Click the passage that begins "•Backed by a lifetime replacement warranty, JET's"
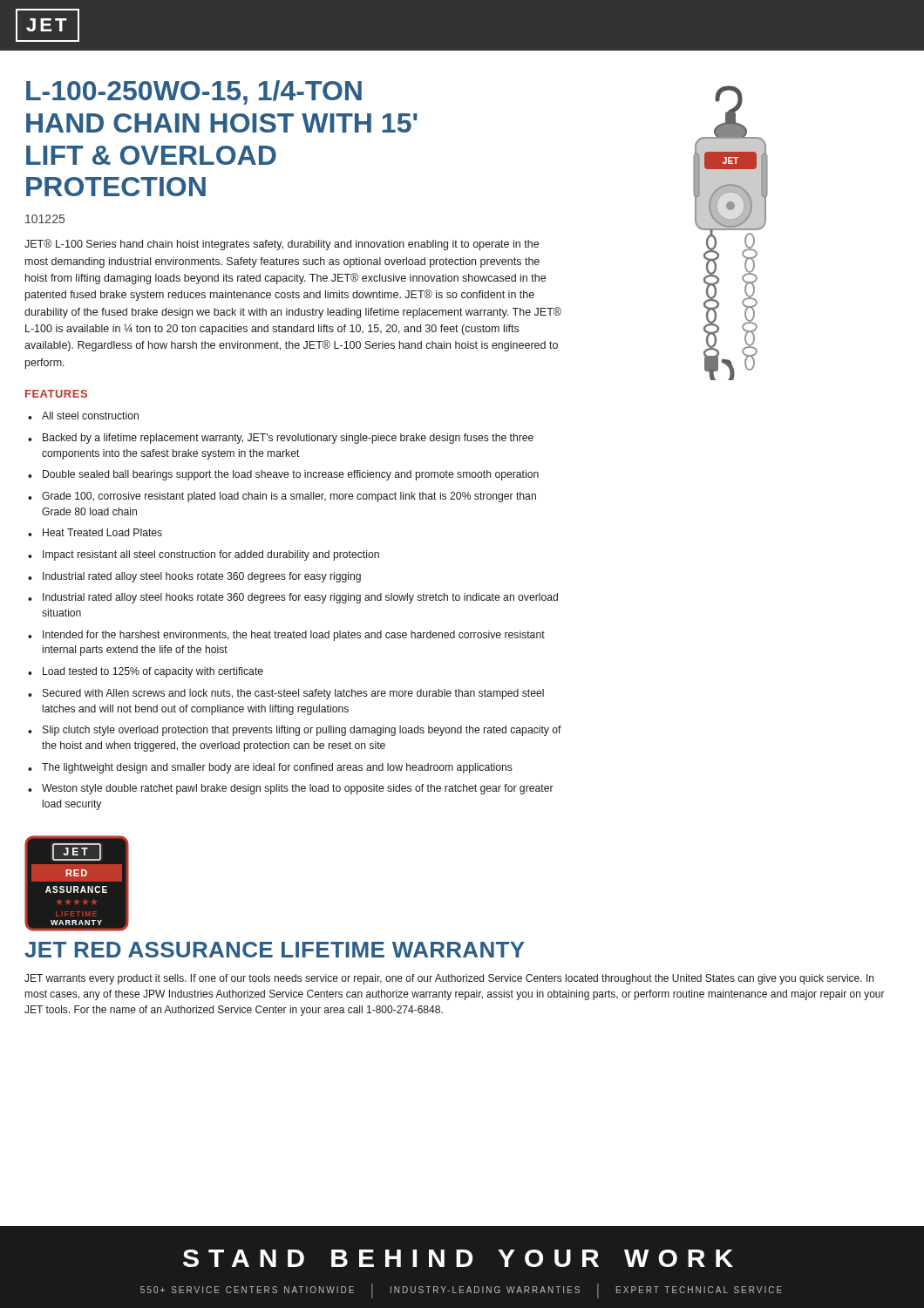 281,445
